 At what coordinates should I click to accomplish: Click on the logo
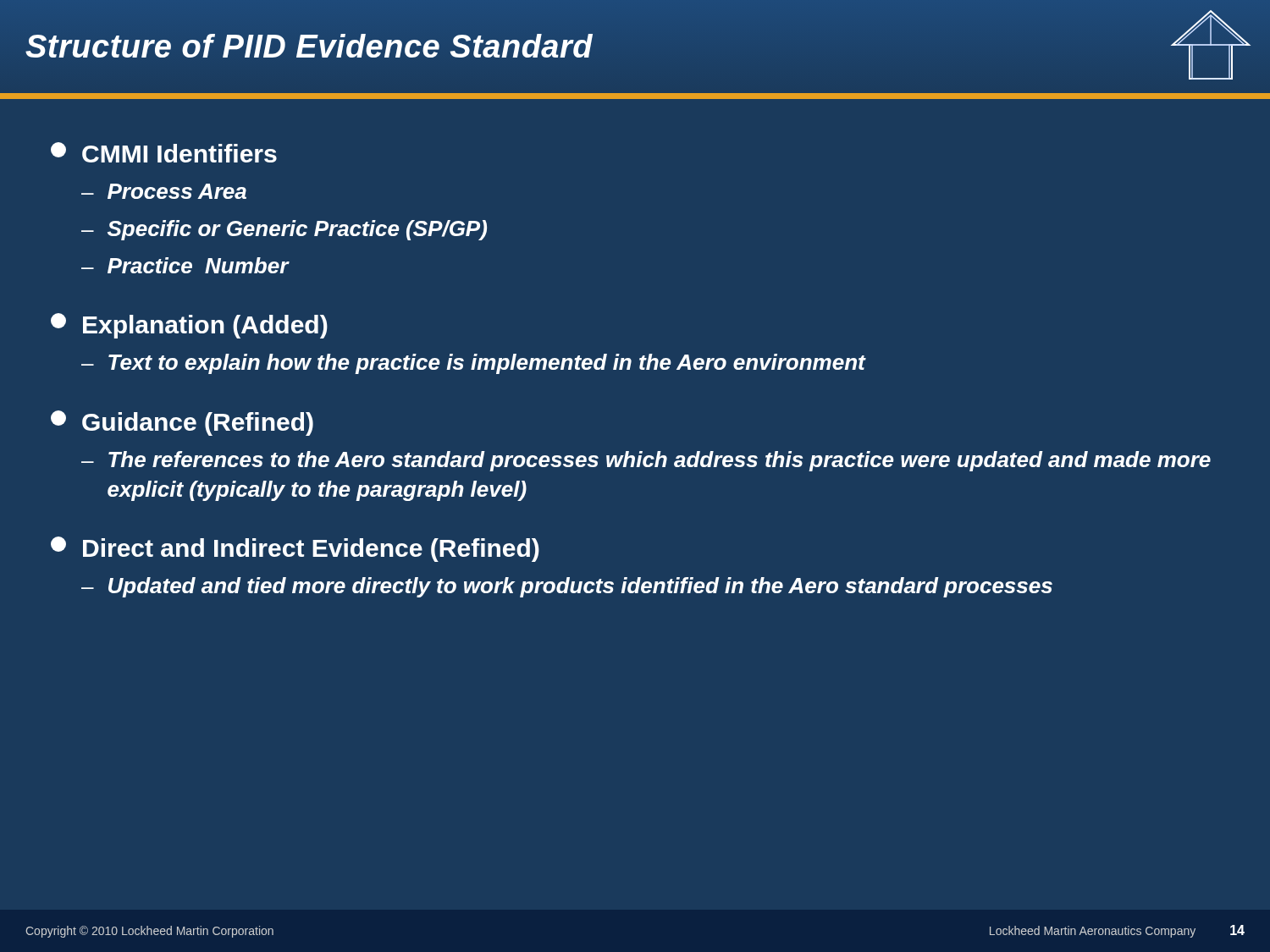coord(1211,45)
